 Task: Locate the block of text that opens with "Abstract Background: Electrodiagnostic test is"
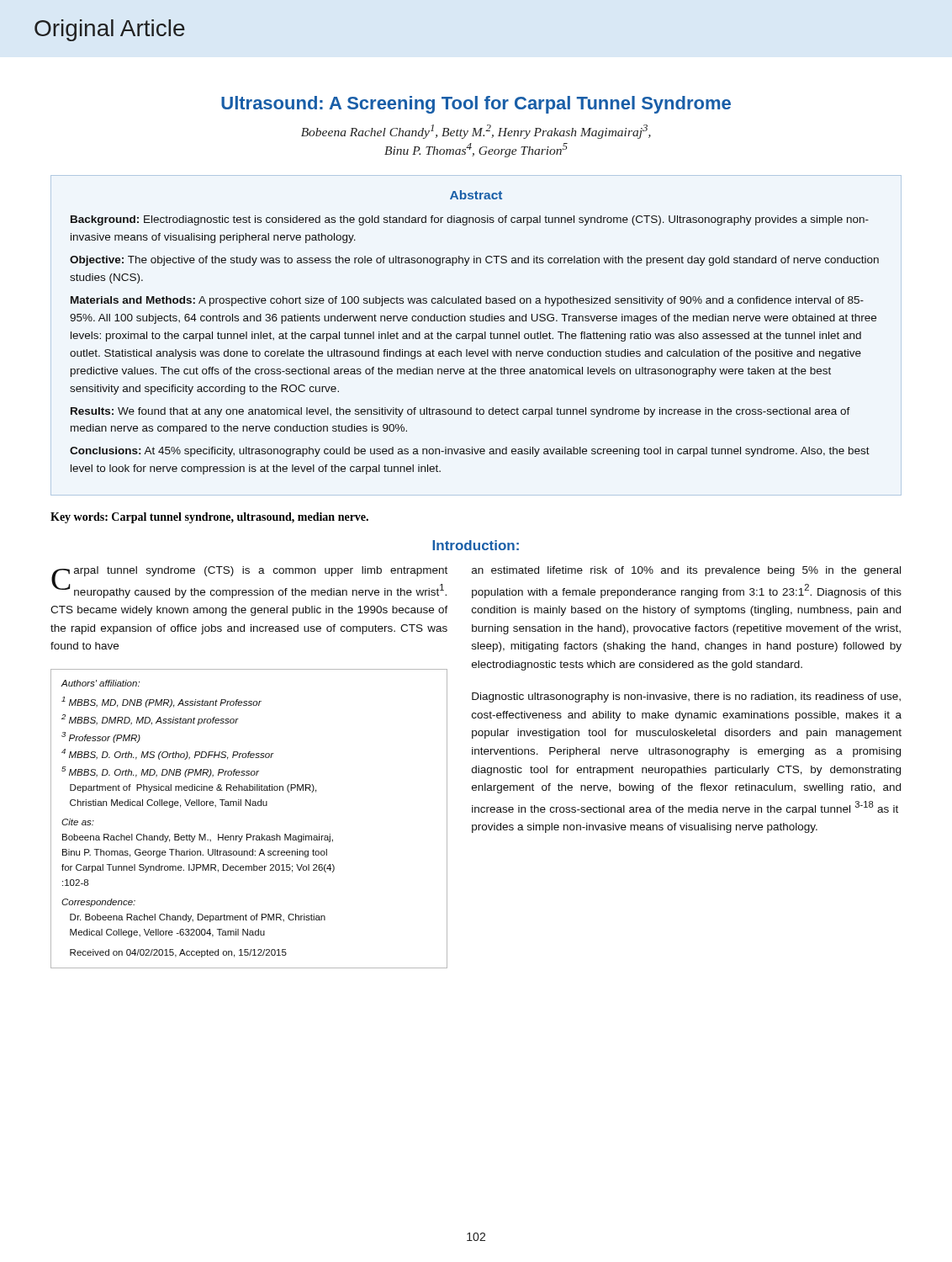[476, 333]
